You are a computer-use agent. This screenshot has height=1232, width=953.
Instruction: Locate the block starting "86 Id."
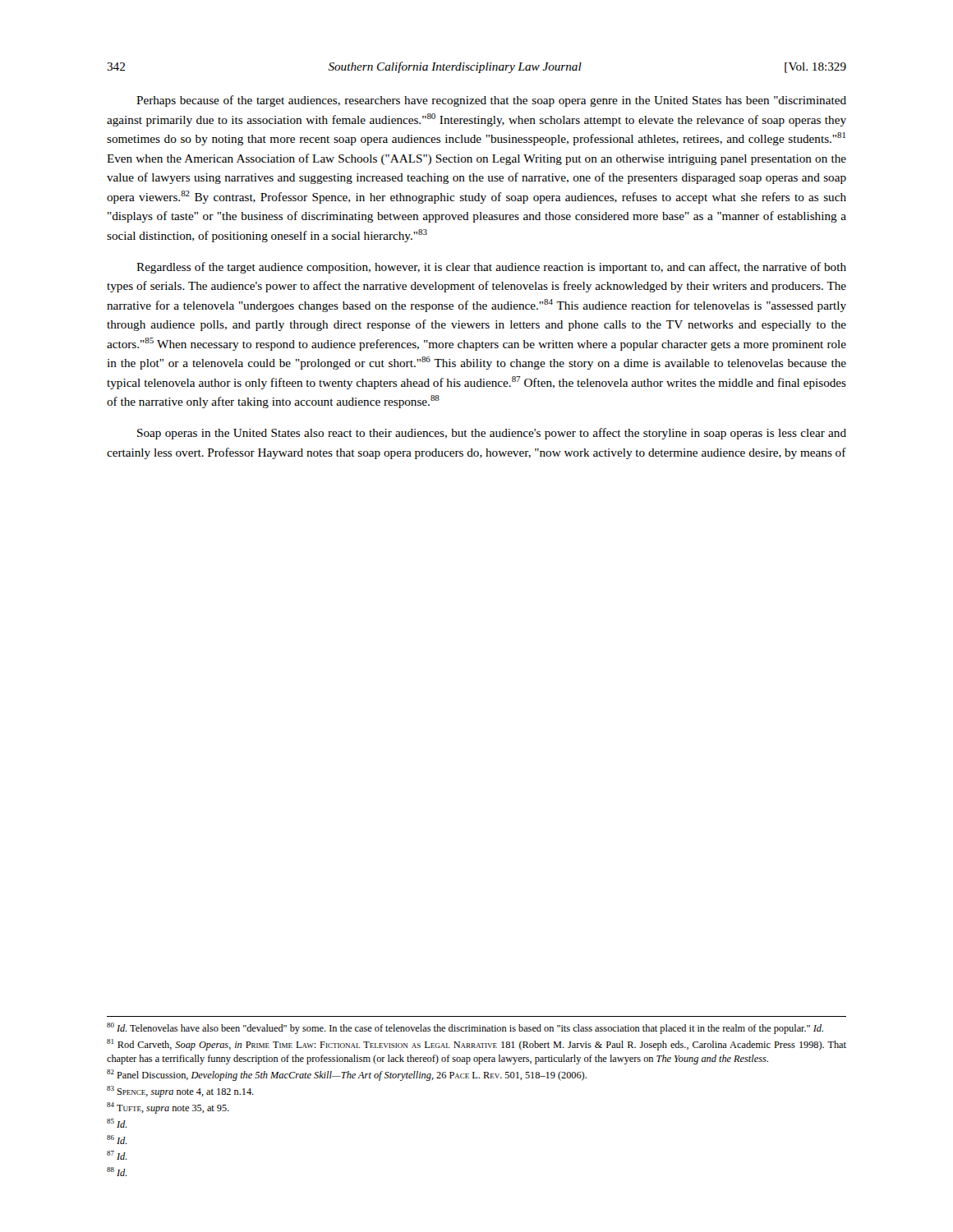coord(117,1140)
